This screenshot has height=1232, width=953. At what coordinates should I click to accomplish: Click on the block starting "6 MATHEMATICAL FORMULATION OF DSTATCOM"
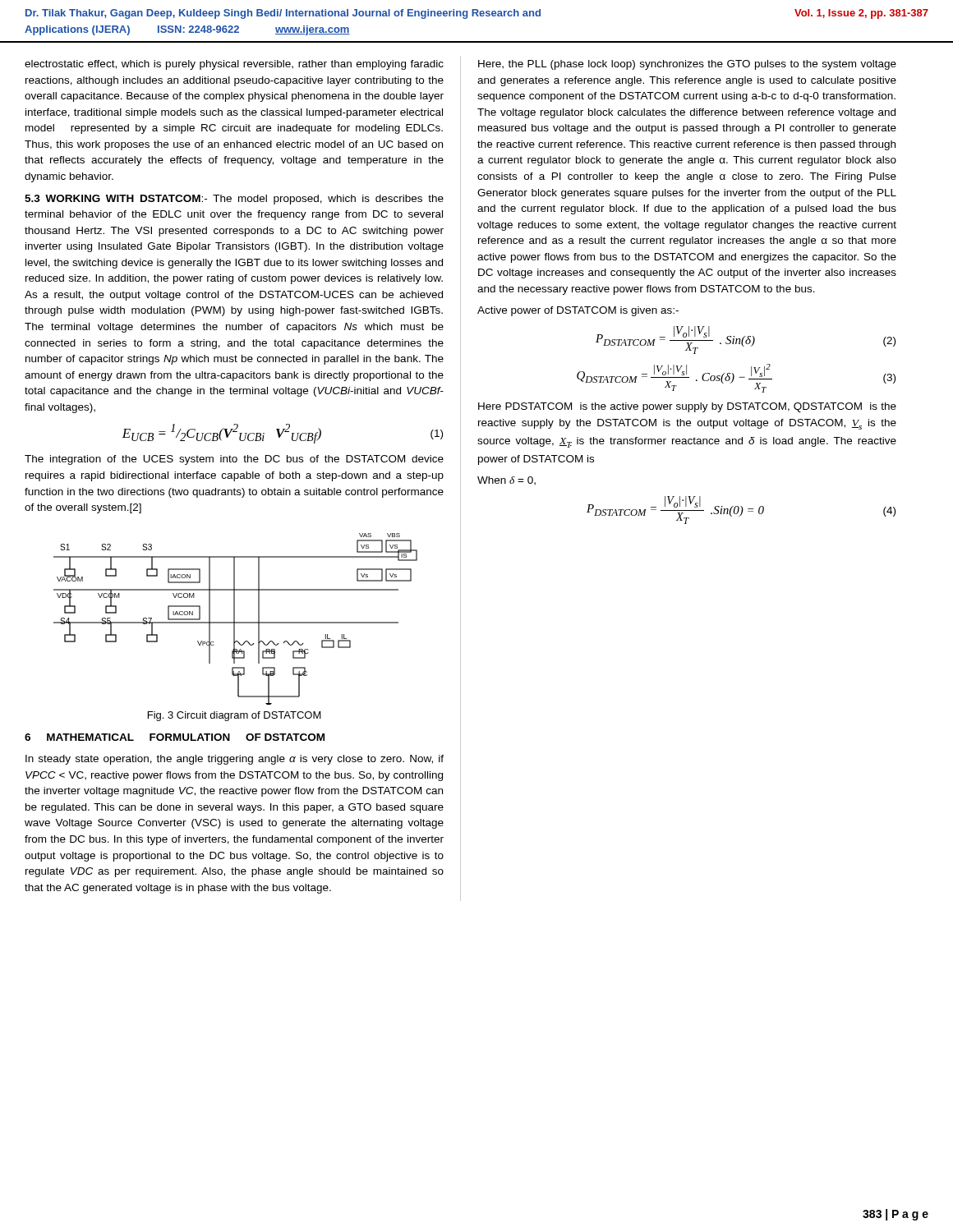pos(234,737)
